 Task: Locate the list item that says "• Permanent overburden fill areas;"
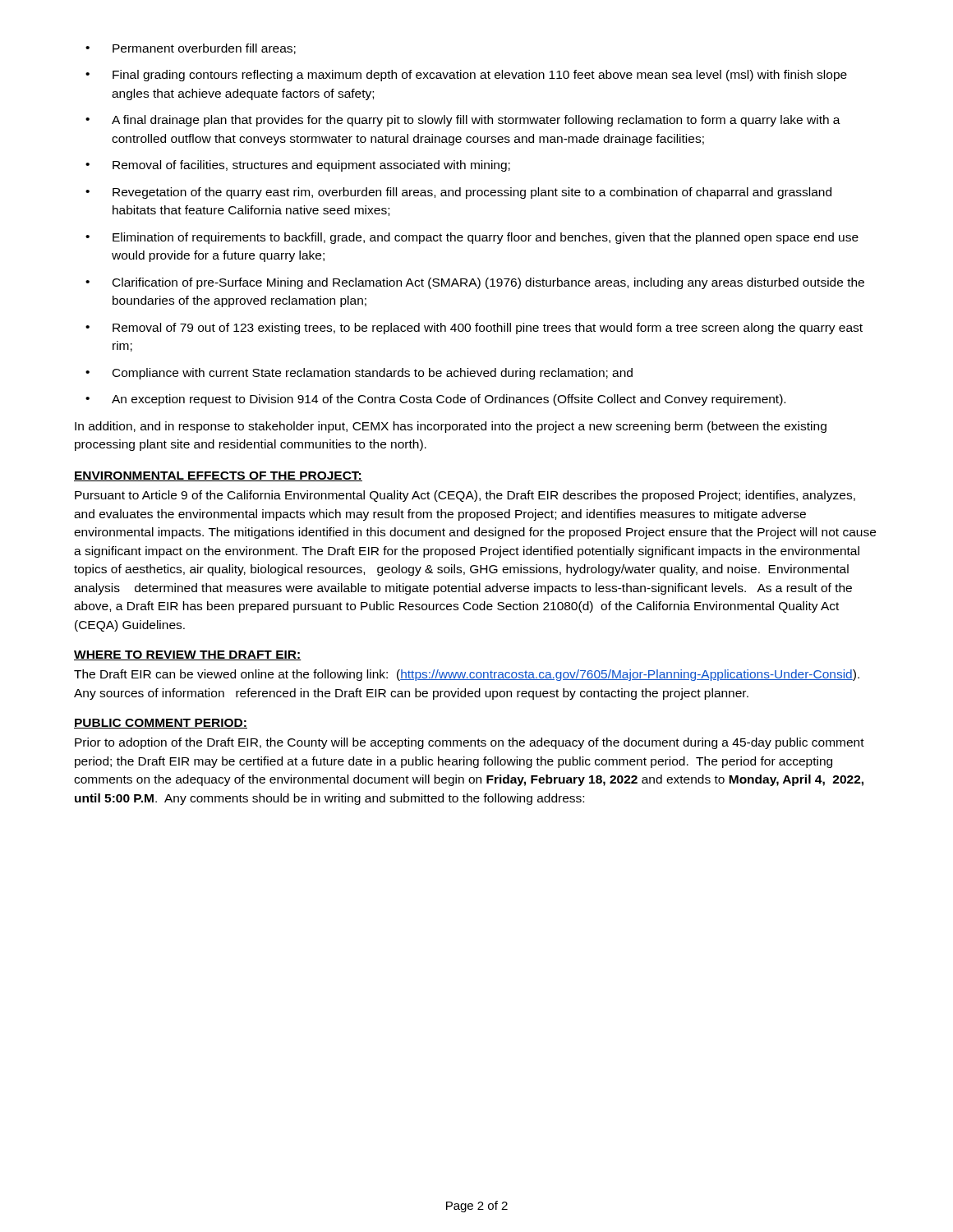[x=191, y=49]
